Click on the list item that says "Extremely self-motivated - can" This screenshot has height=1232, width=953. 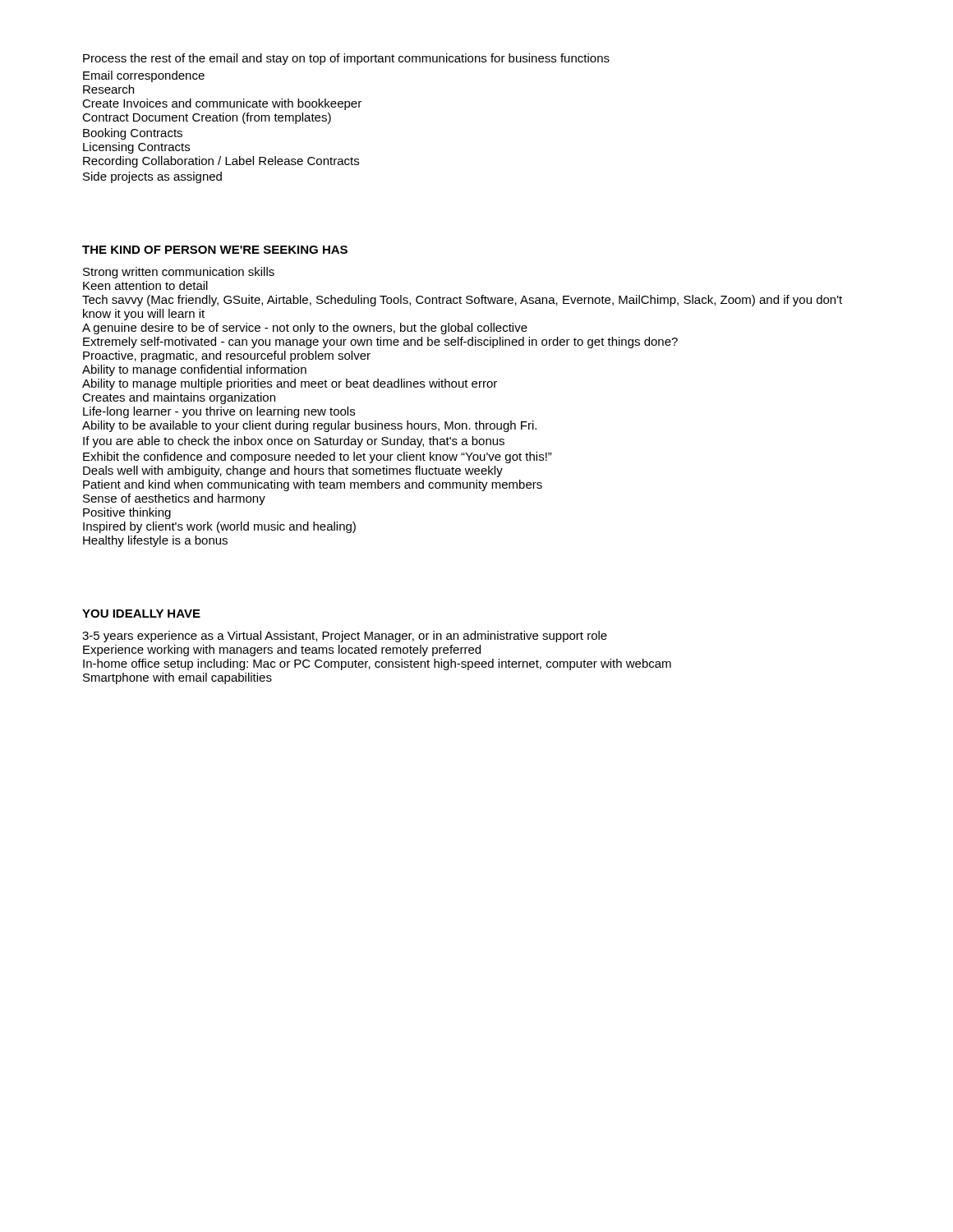click(x=476, y=341)
